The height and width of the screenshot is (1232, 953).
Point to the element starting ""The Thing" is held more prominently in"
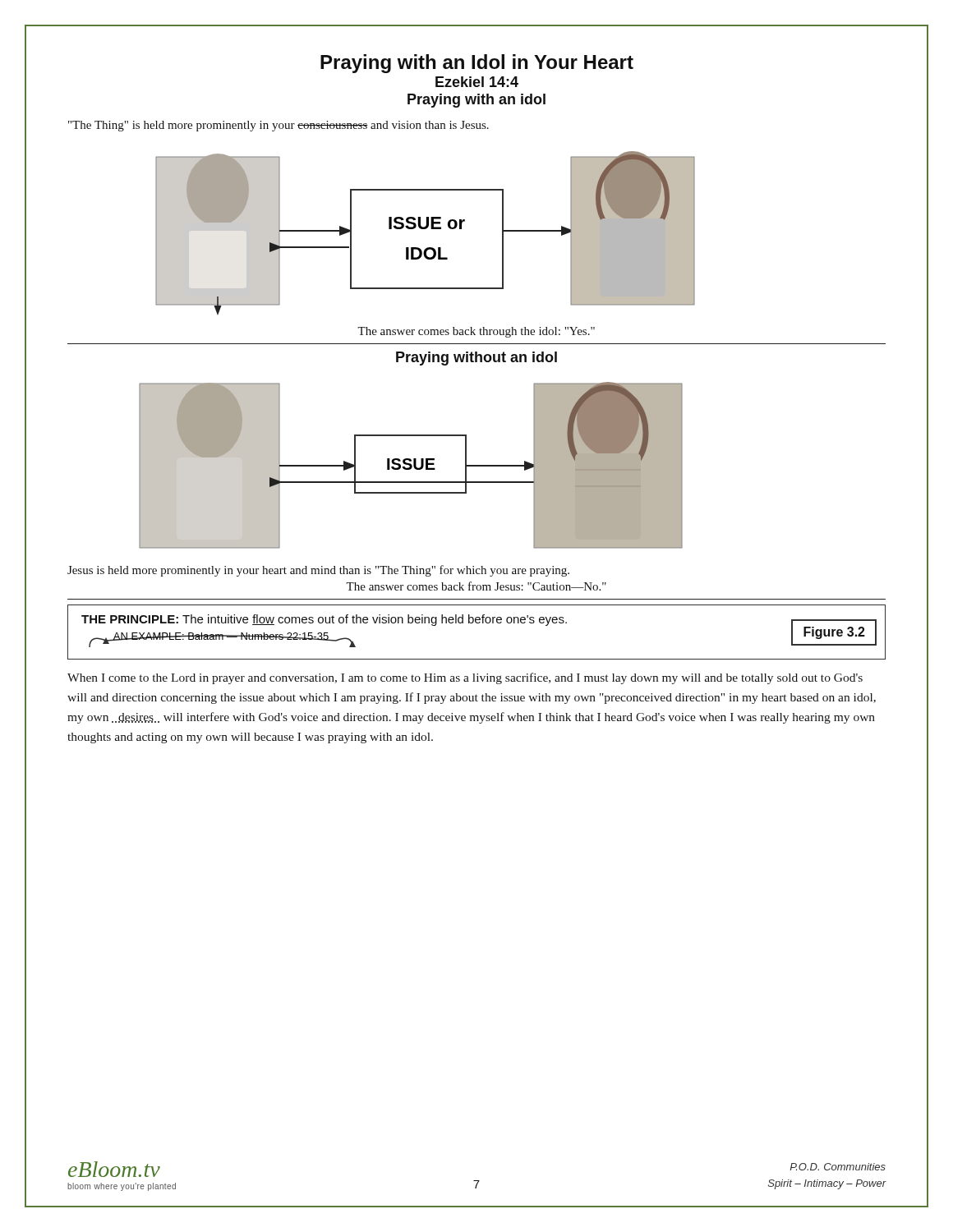(x=278, y=125)
